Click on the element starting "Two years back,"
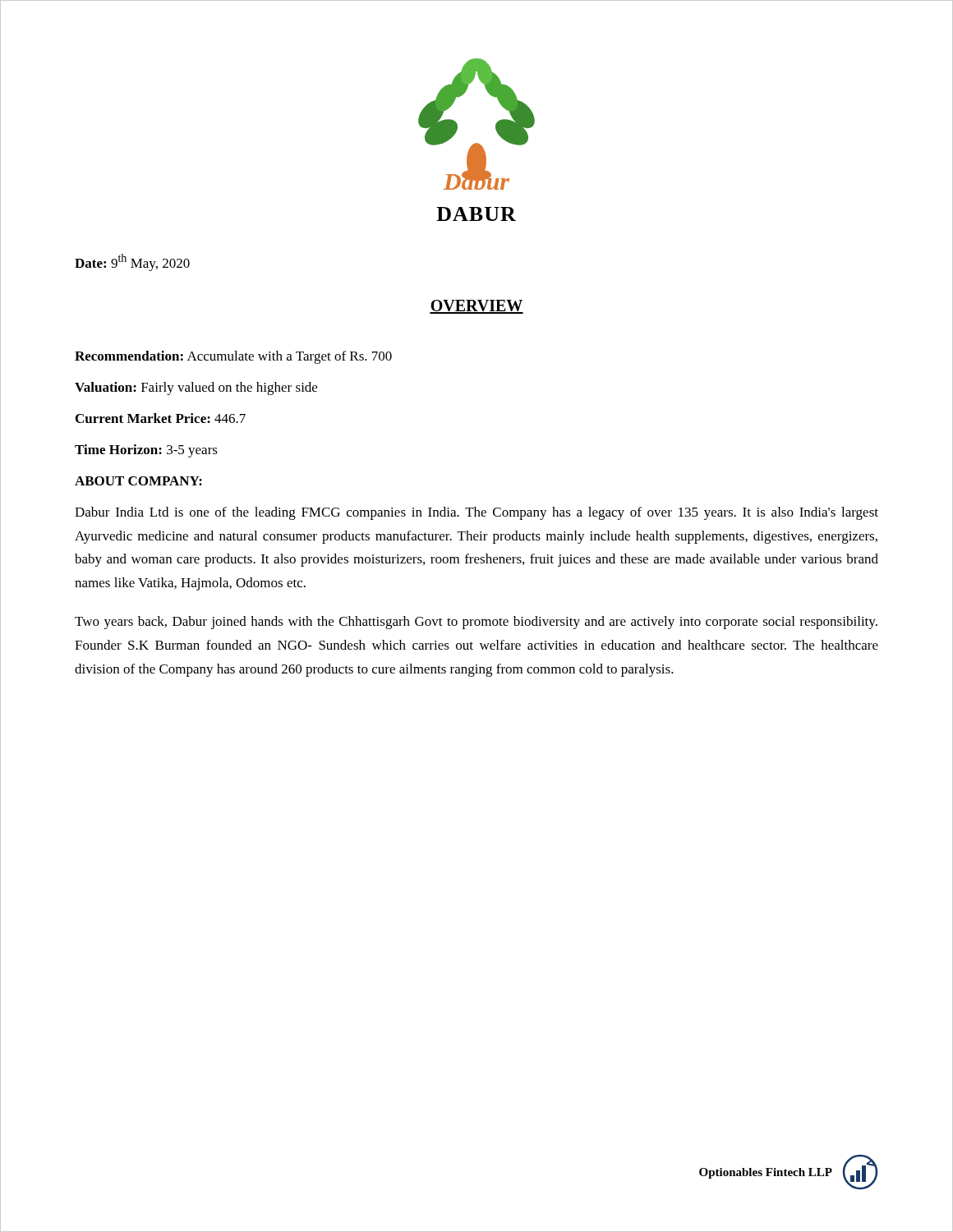The width and height of the screenshot is (953, 1232). (x=476, y=645)
